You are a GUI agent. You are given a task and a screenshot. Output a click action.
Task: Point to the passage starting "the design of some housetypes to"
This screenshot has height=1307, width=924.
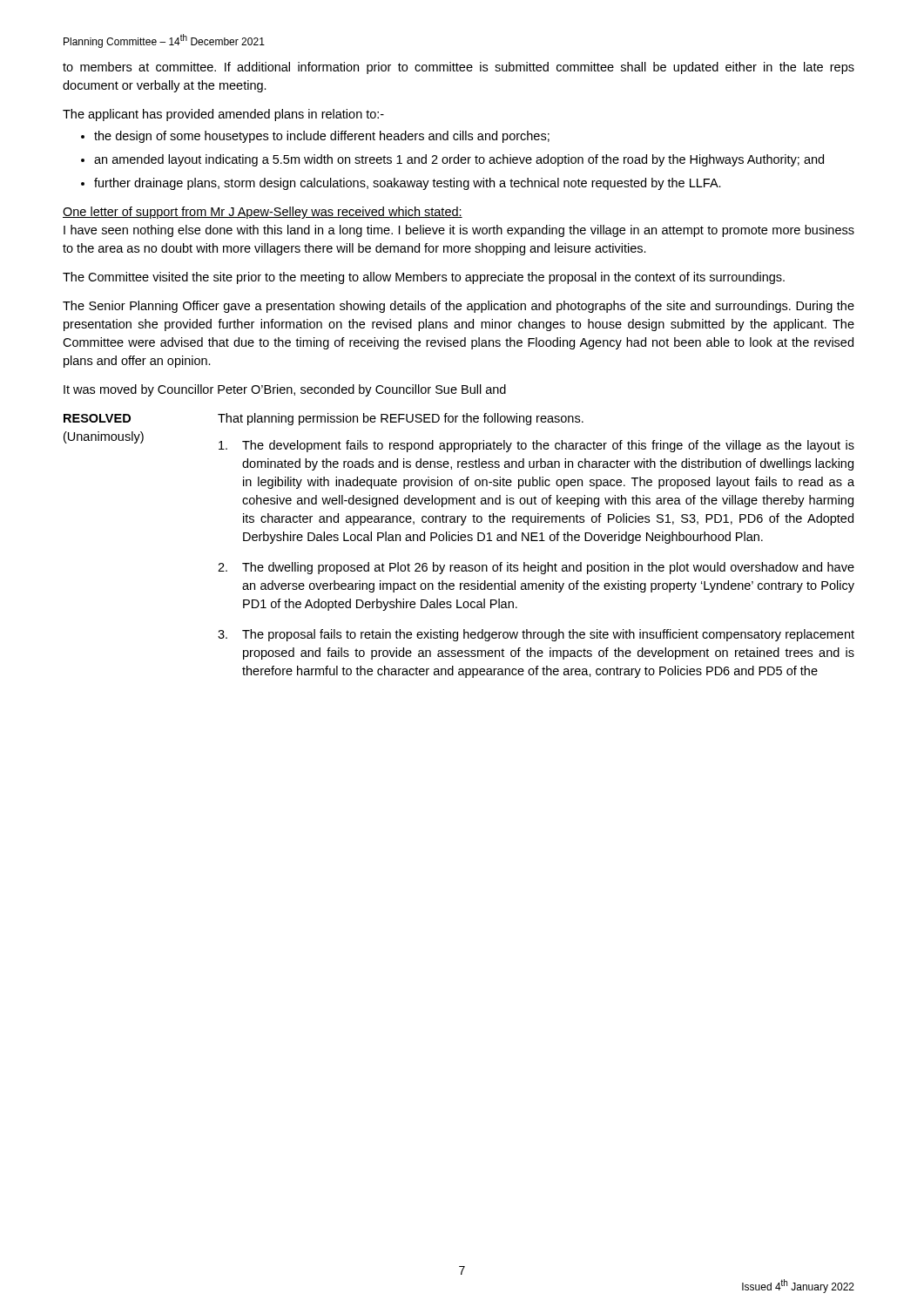point(322,136)
